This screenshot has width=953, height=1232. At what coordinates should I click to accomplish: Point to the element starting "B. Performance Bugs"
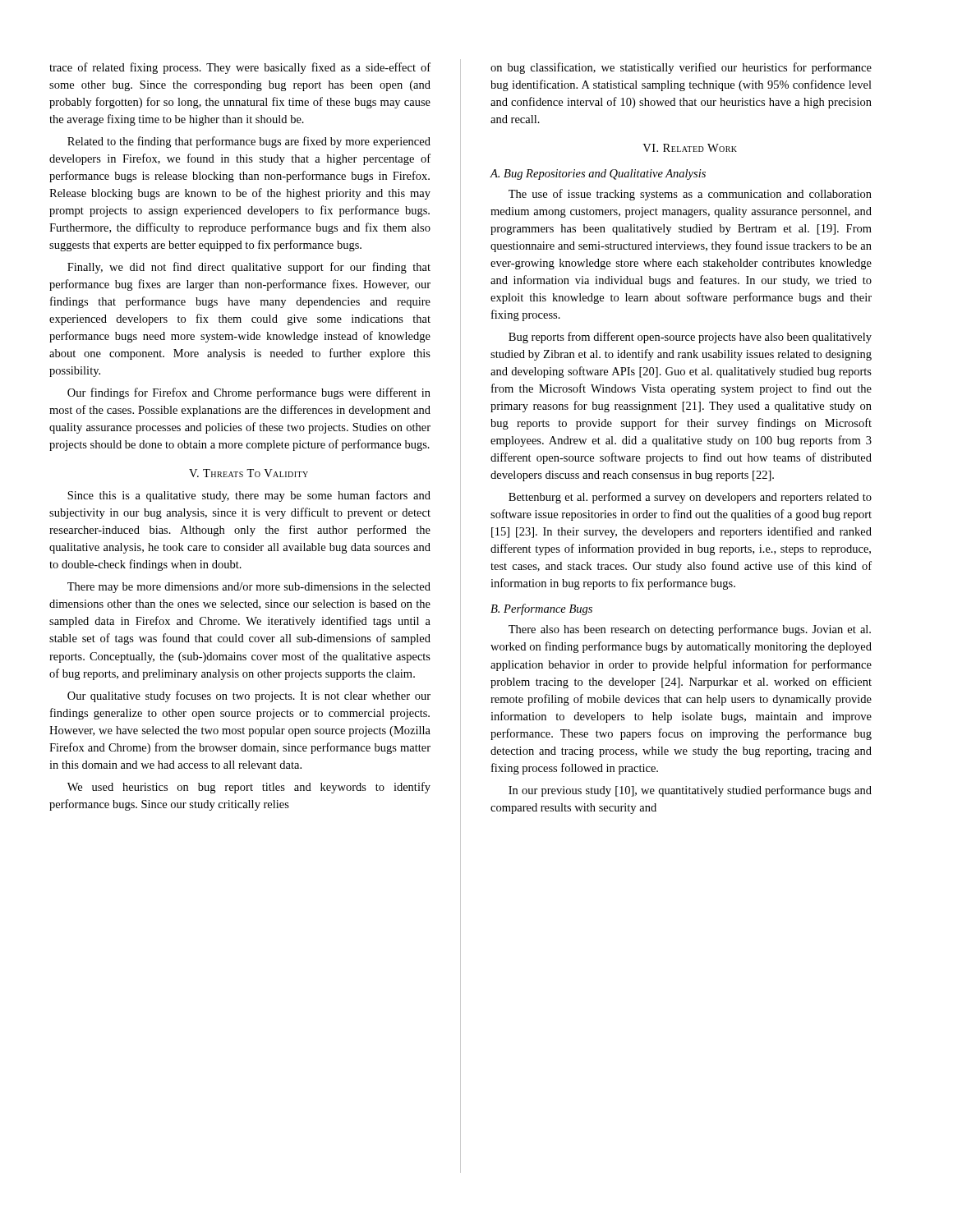coord(541,609)
